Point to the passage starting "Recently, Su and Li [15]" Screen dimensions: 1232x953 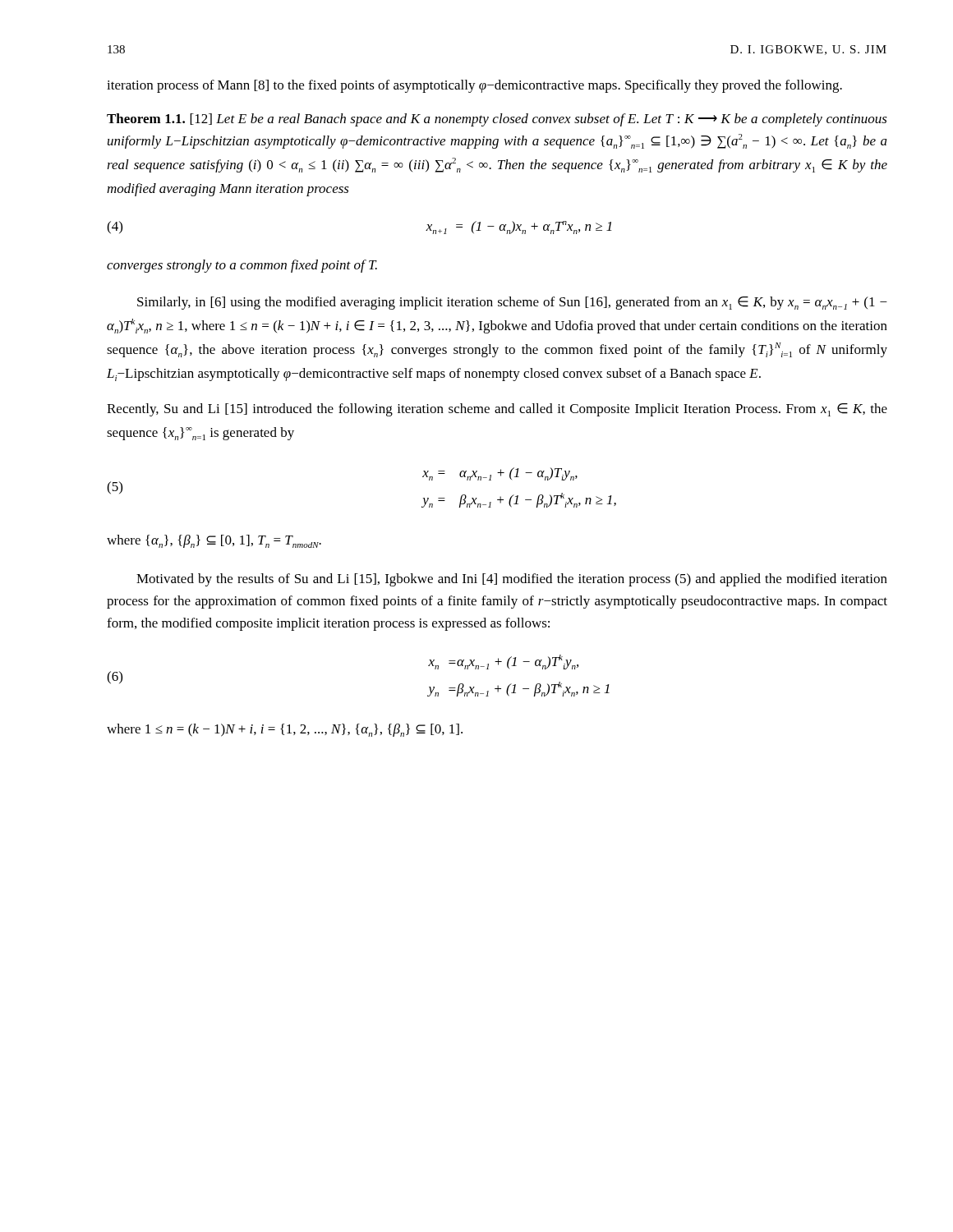[497, 421]
